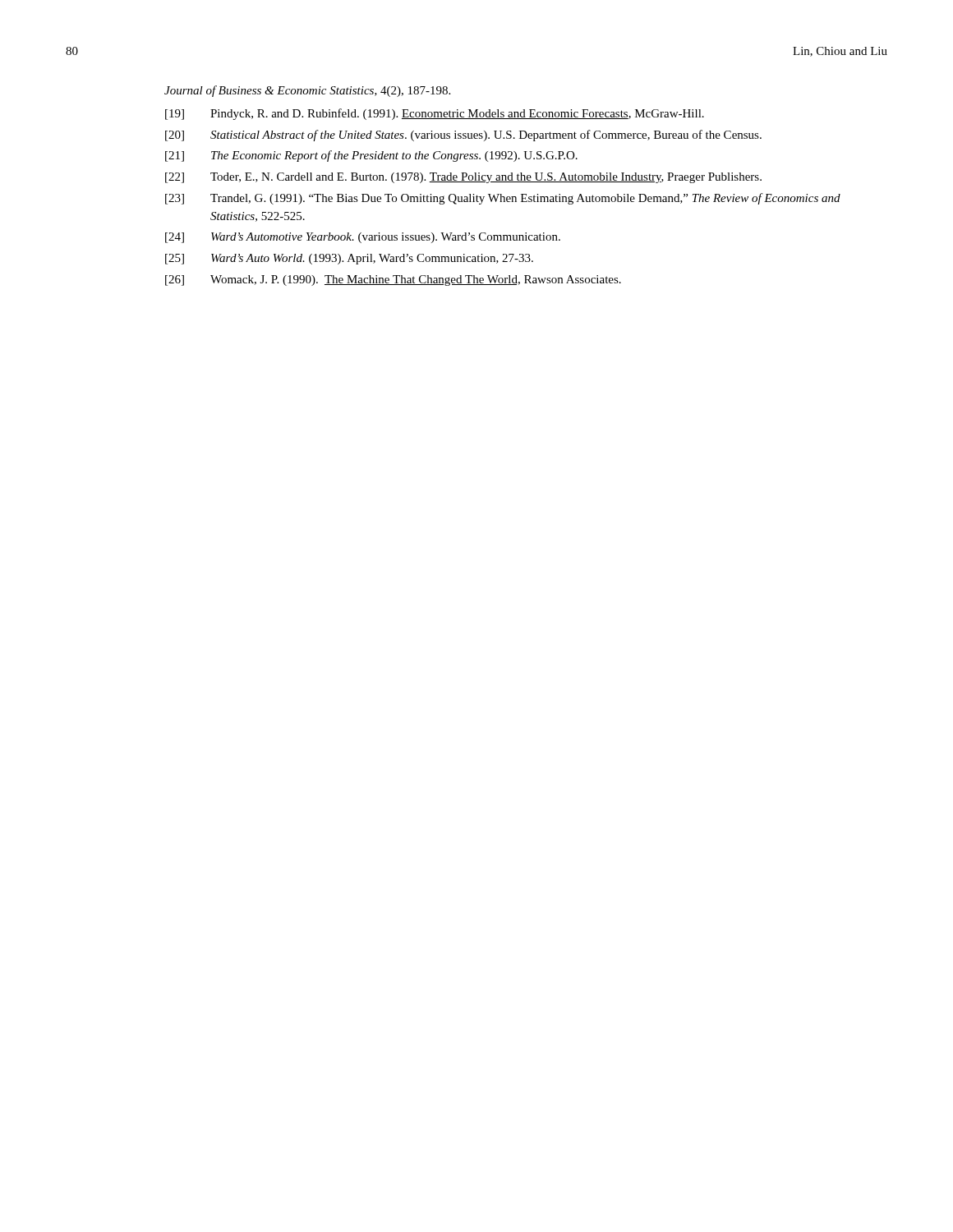Click the passage that begins "[19] Pindyck, R. and D. Rubinfeld. (1991)."
This screenshot has height=1232, width=953.
coord(518,114)
